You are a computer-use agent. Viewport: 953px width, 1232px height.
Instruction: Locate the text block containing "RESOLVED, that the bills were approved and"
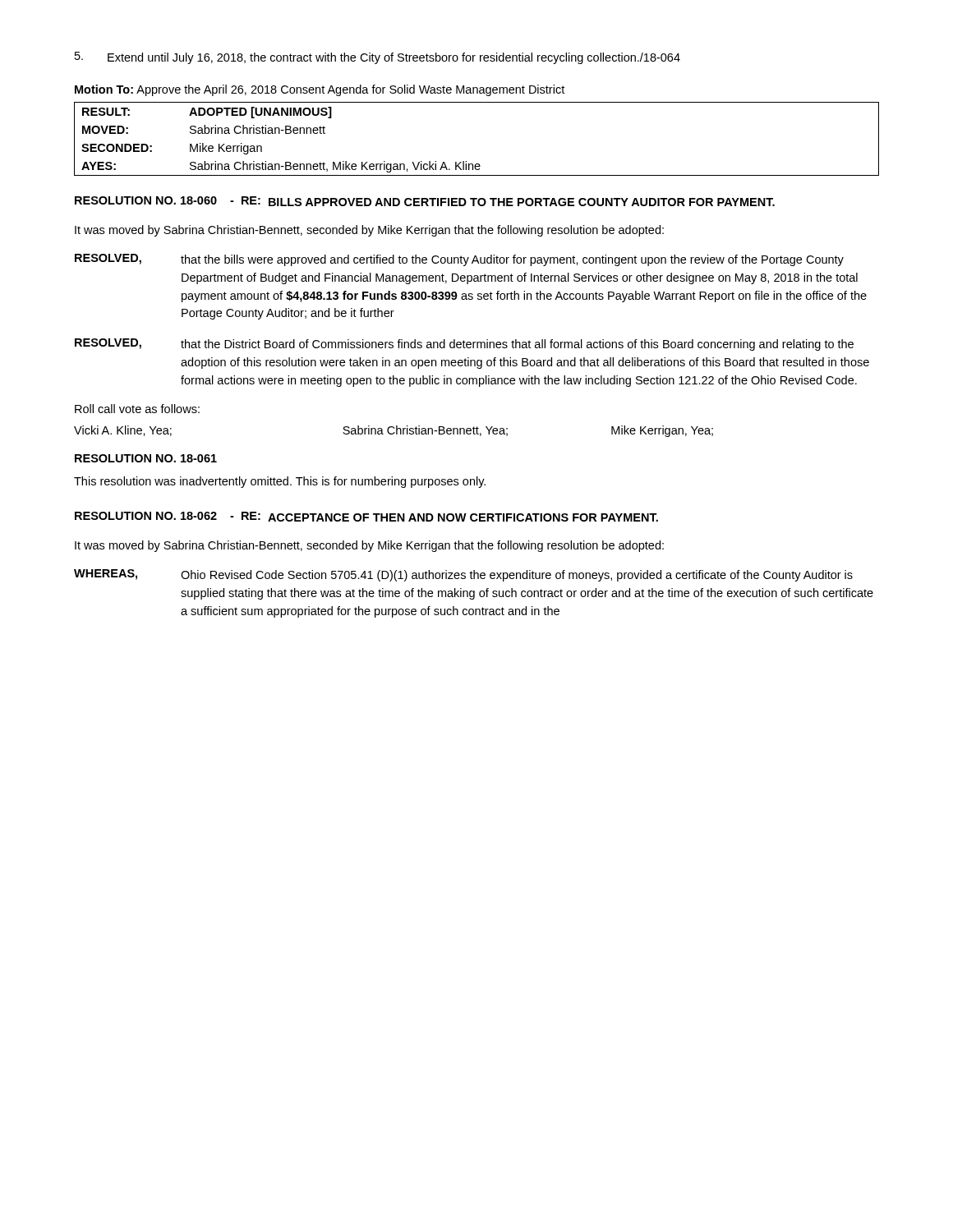pos(476,287)
